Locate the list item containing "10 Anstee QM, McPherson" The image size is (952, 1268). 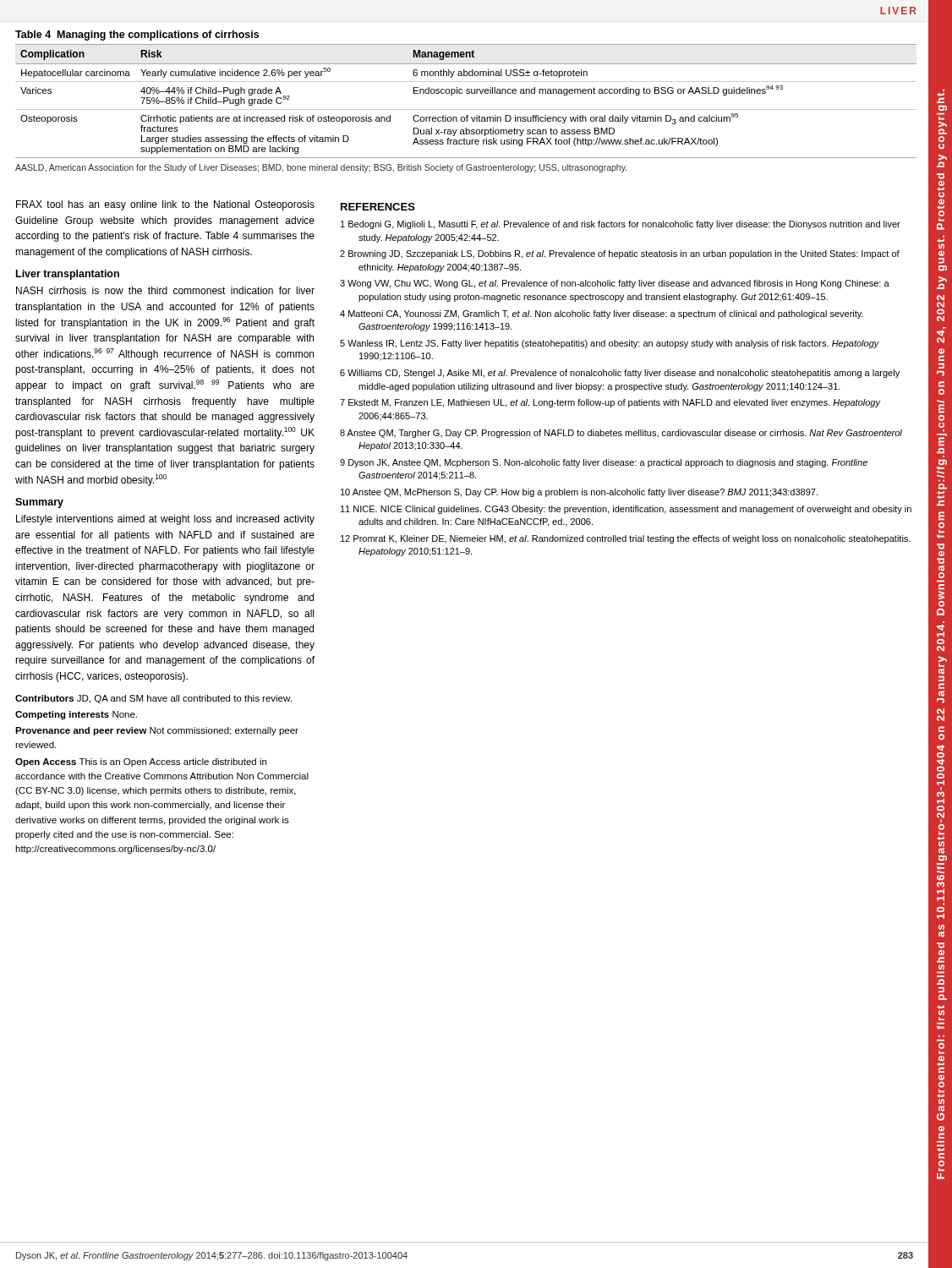coord(579,492)
